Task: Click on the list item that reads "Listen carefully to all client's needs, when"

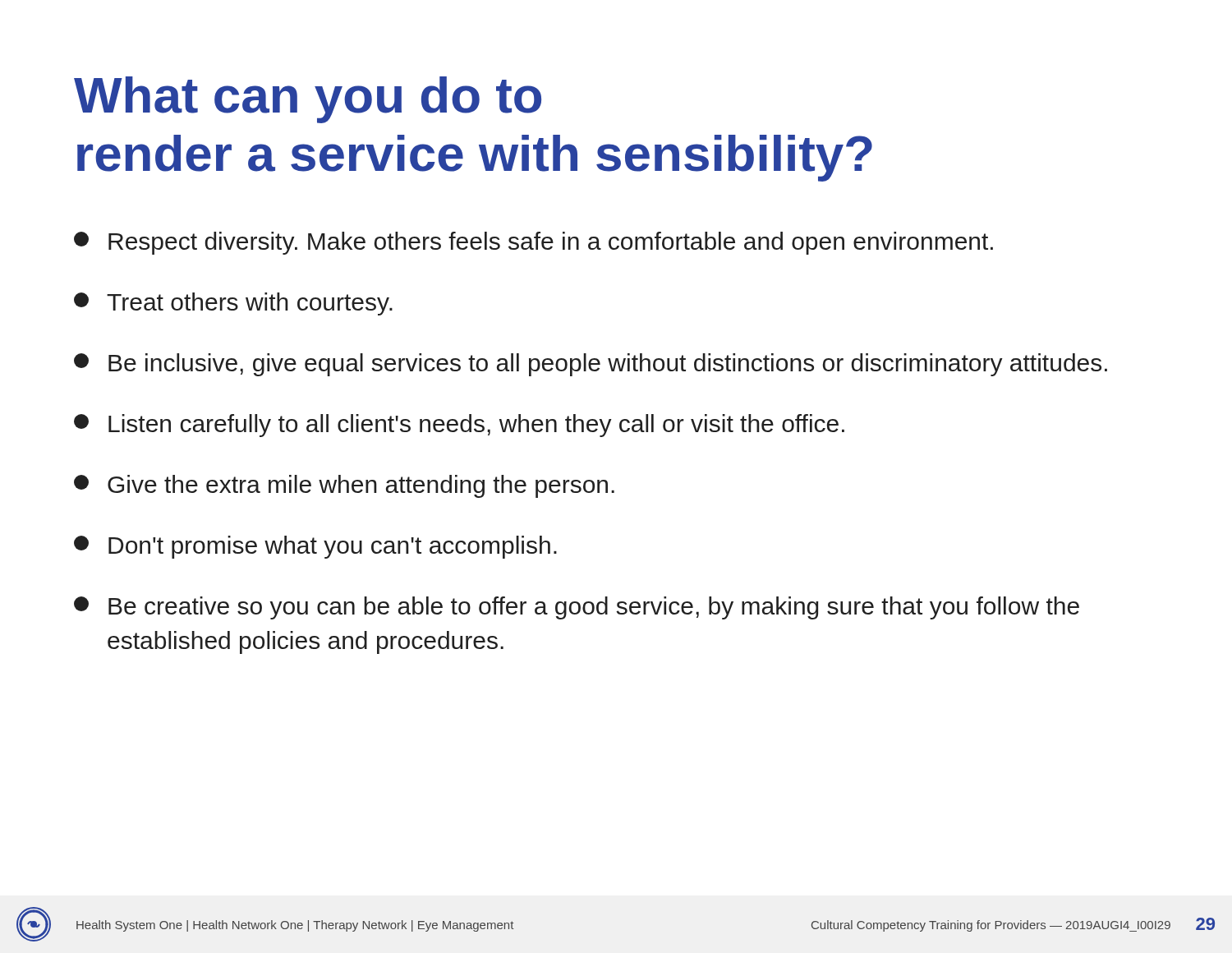Action: click(616, 424)
